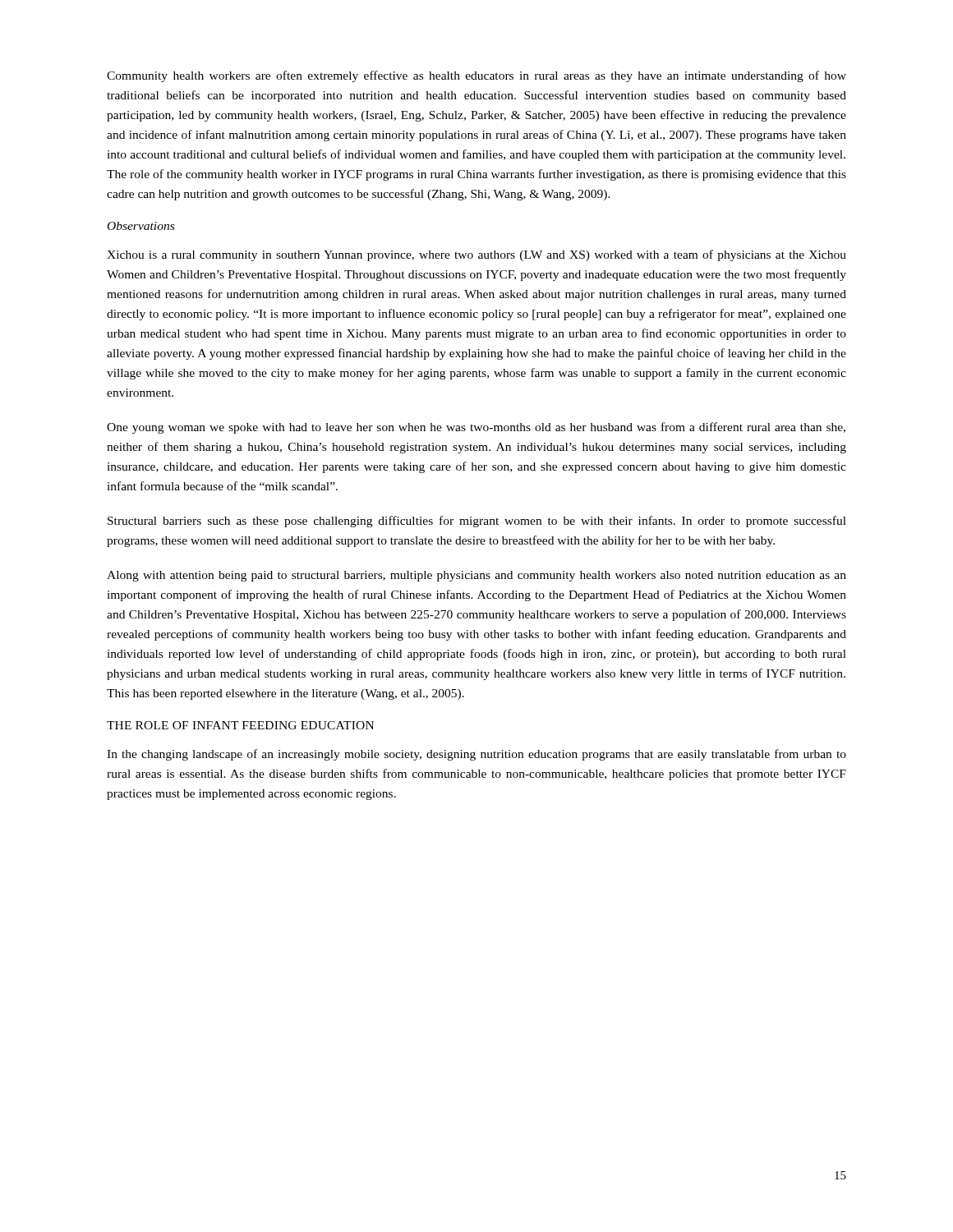Click on the text block starting "Along with attention being paid to structural barriers,"
The image size is (953, 1232).
point(476,634)
